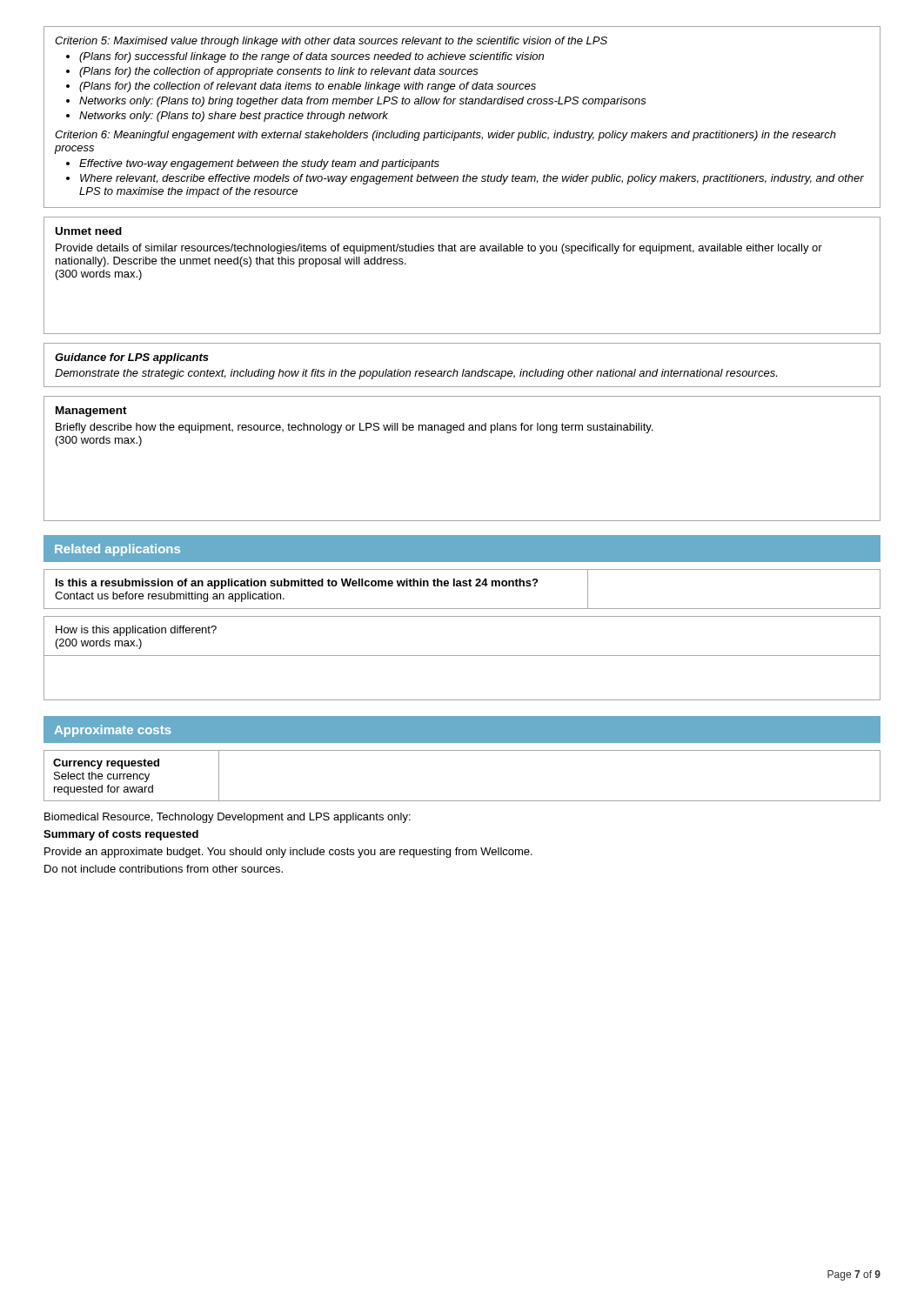Locate the element starting "Unmet need Provide details of similar resources/technologies/items"
924x1305 pixels.
(x=462, y=252)
